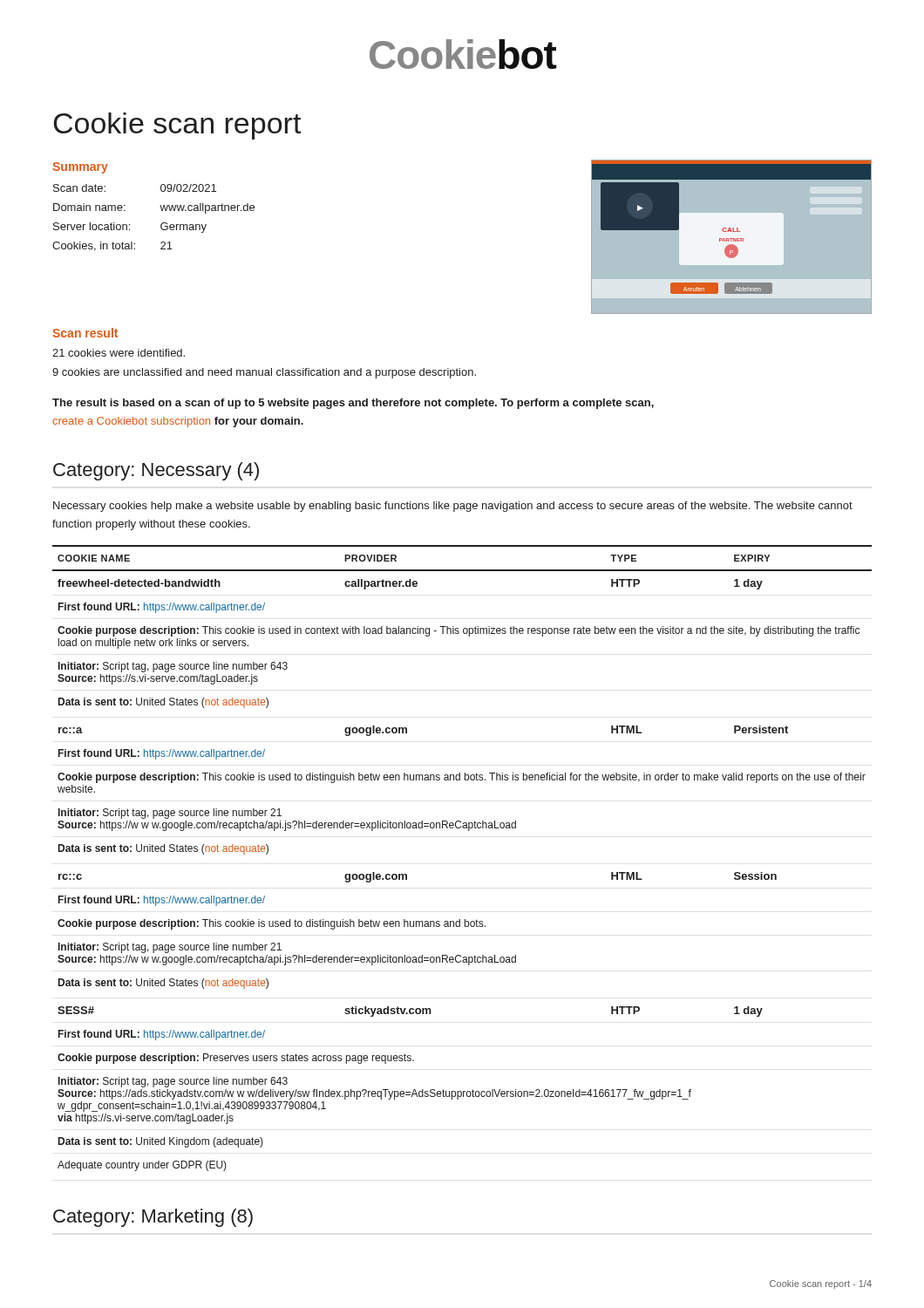Screen dimensions: 1308x924
Task: Locate the block of text that opens with "Scan date: 09/02/2021 Domain name:"
Action: [154, 217]
